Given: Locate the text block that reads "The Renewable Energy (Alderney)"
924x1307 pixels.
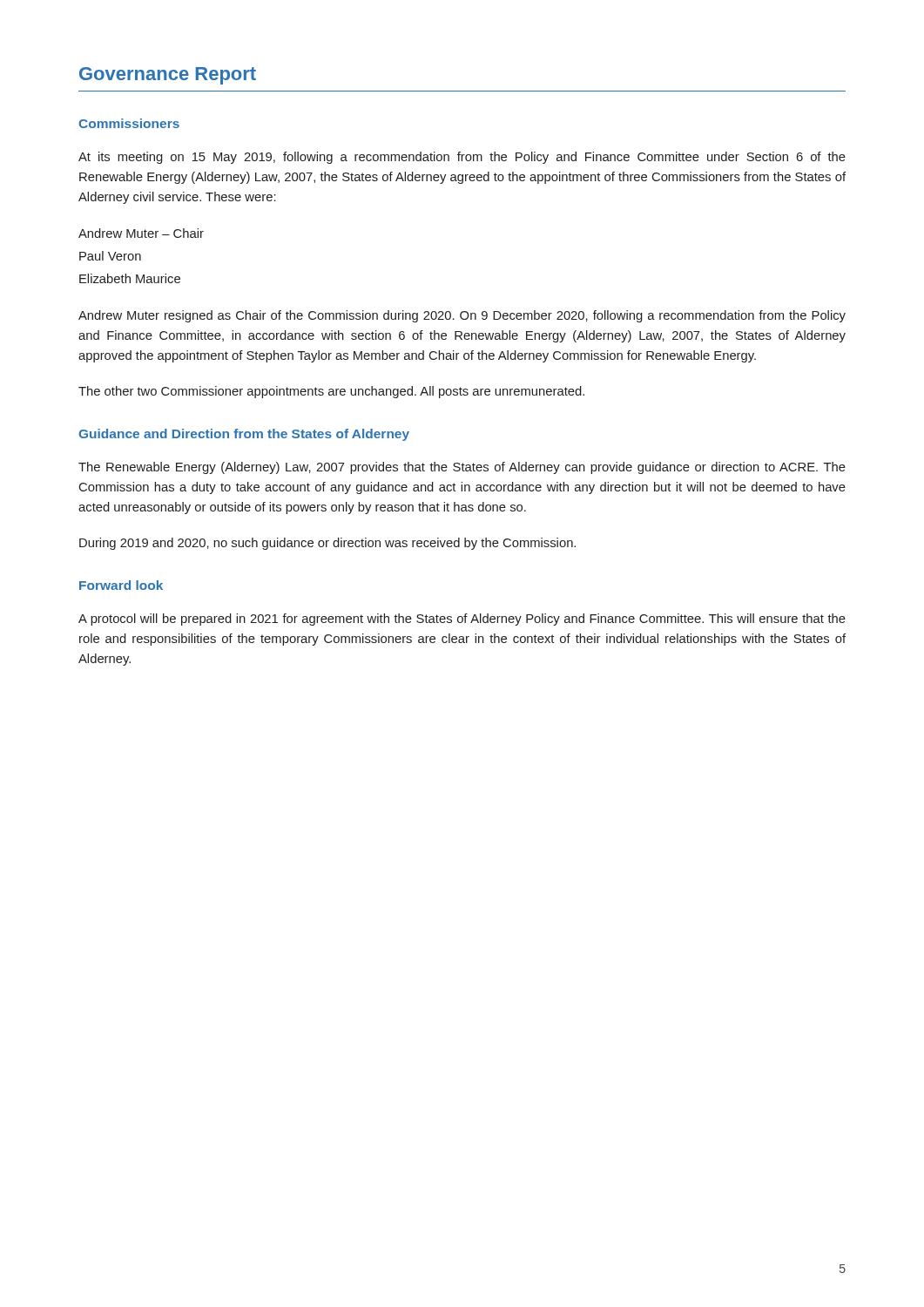Looking at the screenshot, I should pos(462,487).
